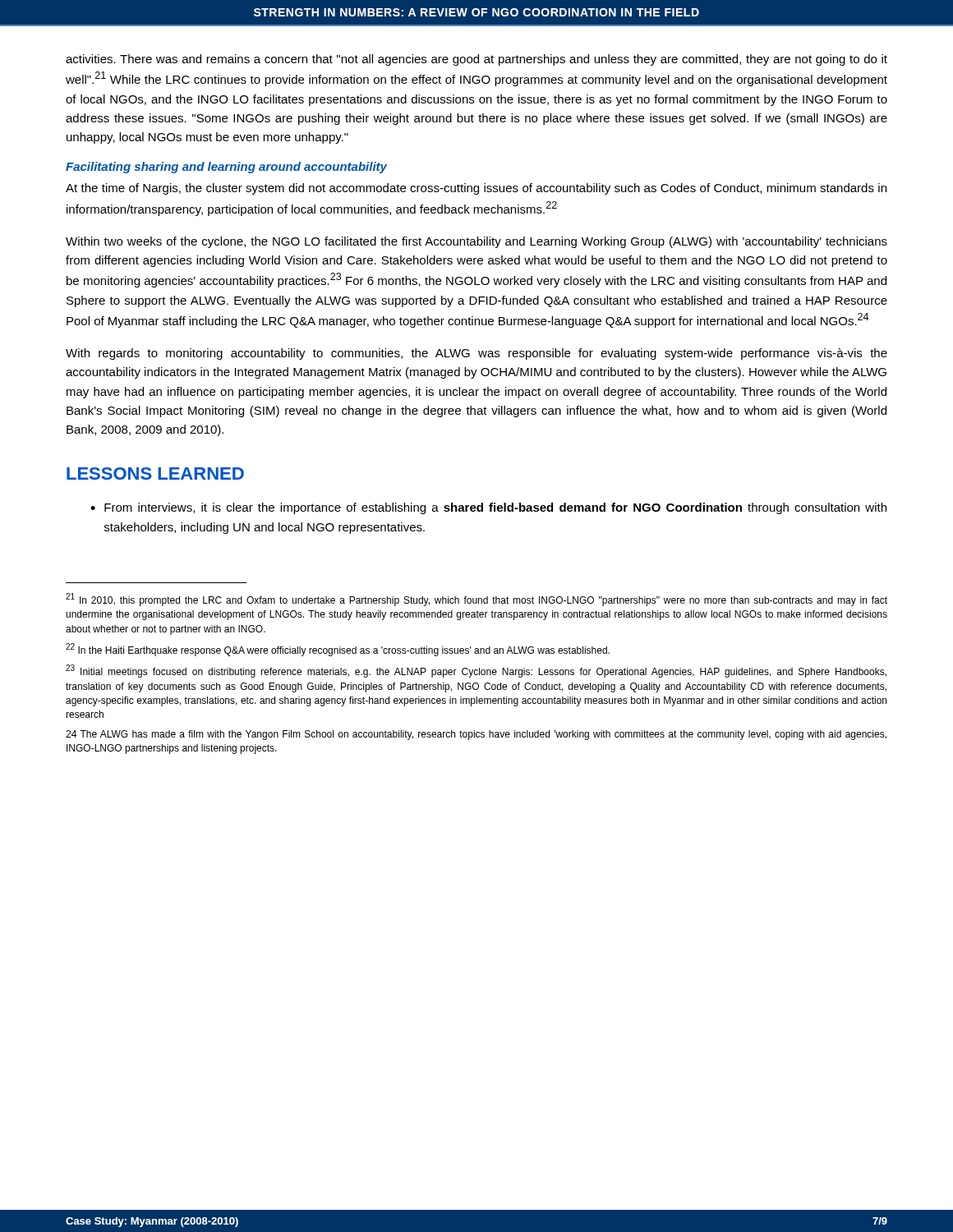This screenshot has height=1232, width=953.
Task: Click on the text starting "Facilitating sharing and learning around"
Action: [x=226, y=167]
